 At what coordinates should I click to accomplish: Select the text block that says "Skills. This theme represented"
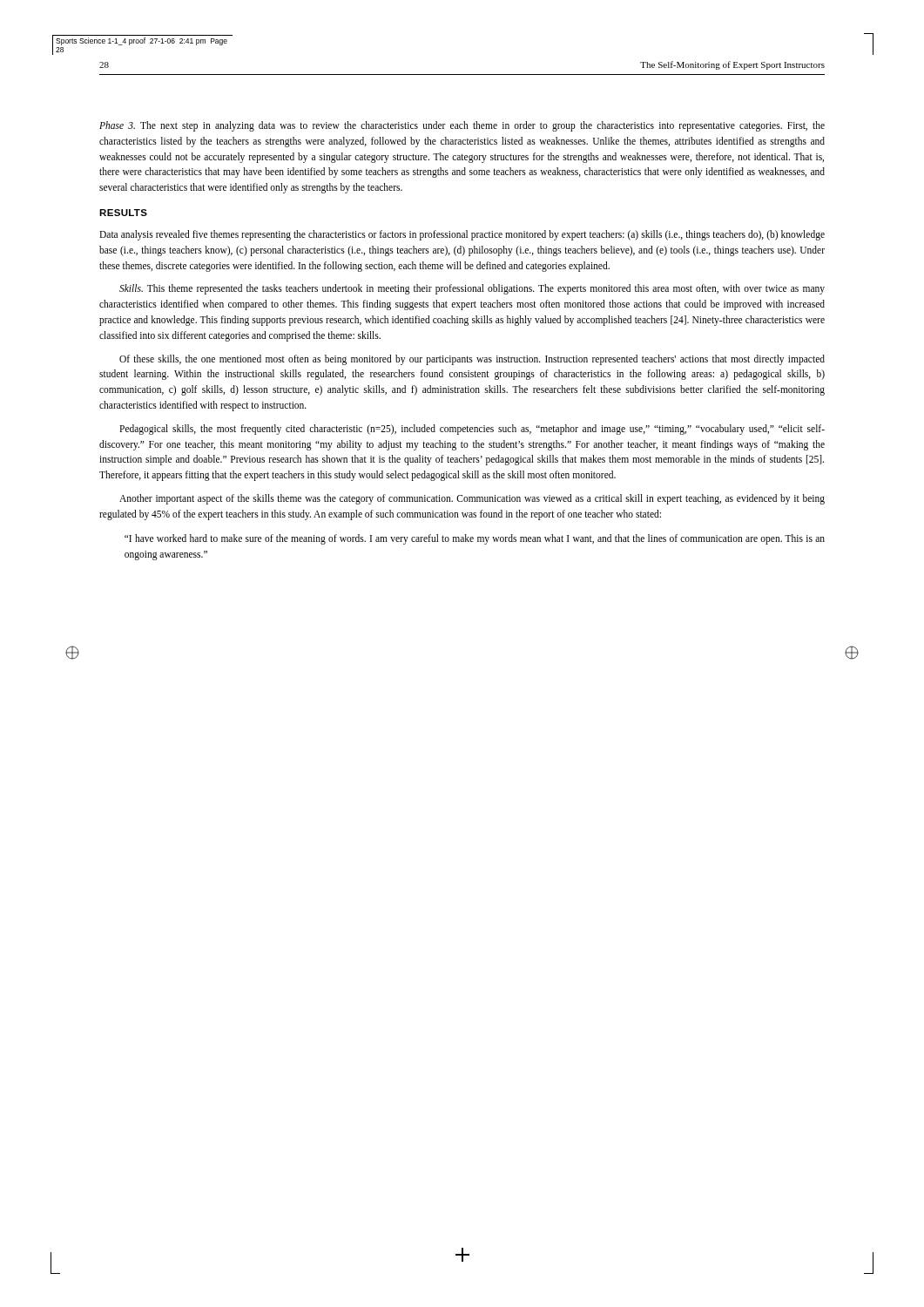tap(462, 313)
